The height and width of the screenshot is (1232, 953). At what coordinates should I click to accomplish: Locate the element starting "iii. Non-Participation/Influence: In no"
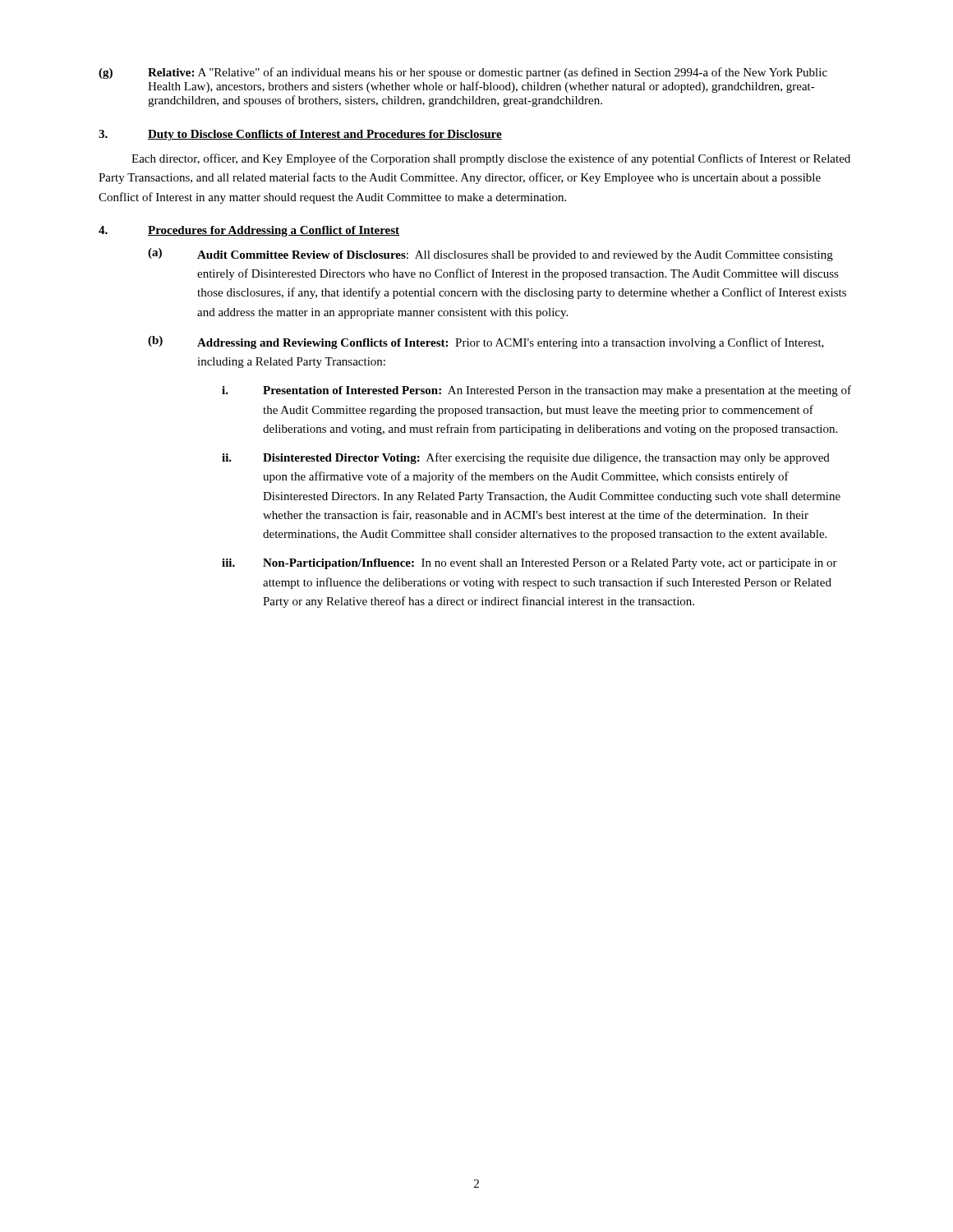click(538, 582)
